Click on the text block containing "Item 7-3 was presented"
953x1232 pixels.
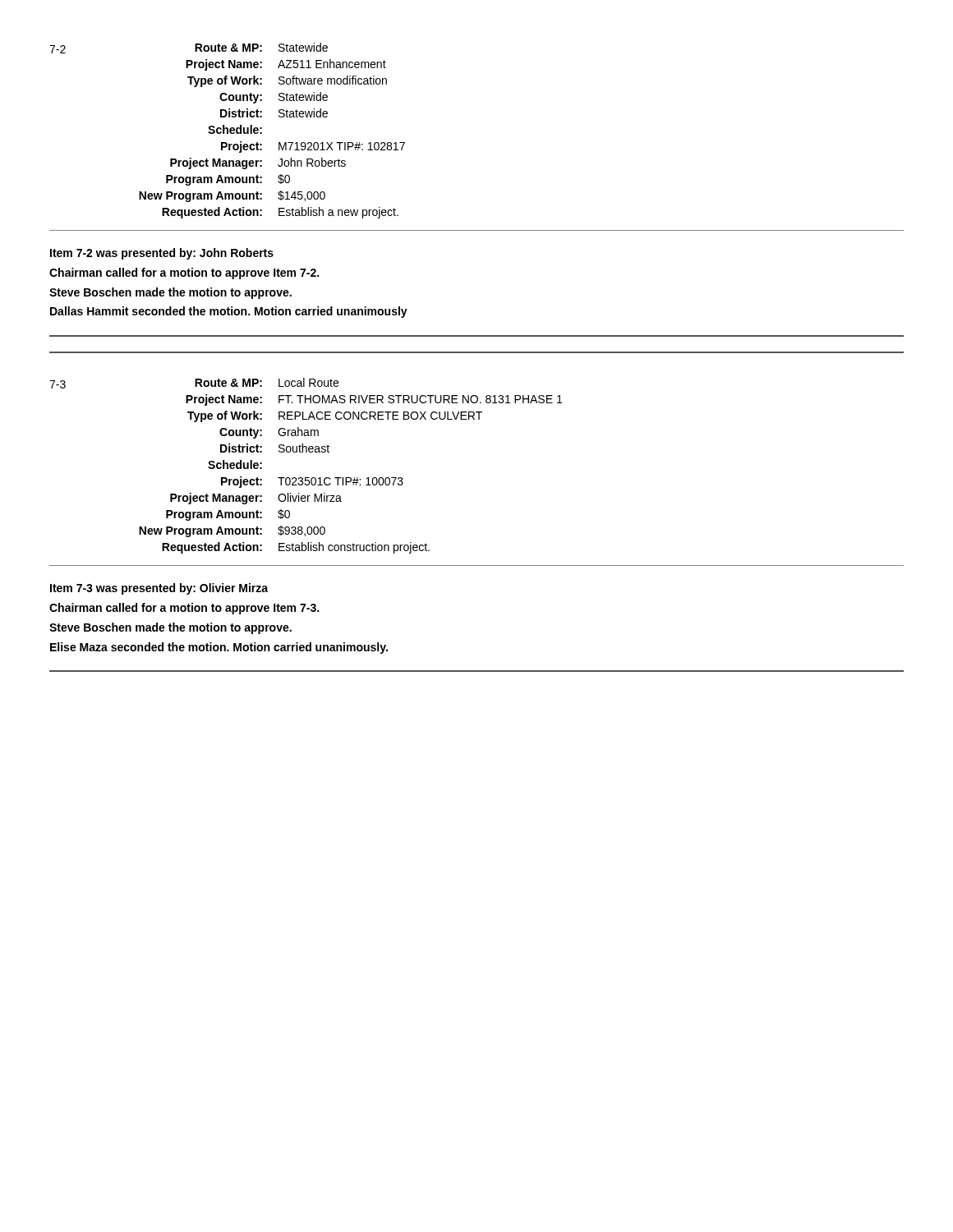[219, 618]
